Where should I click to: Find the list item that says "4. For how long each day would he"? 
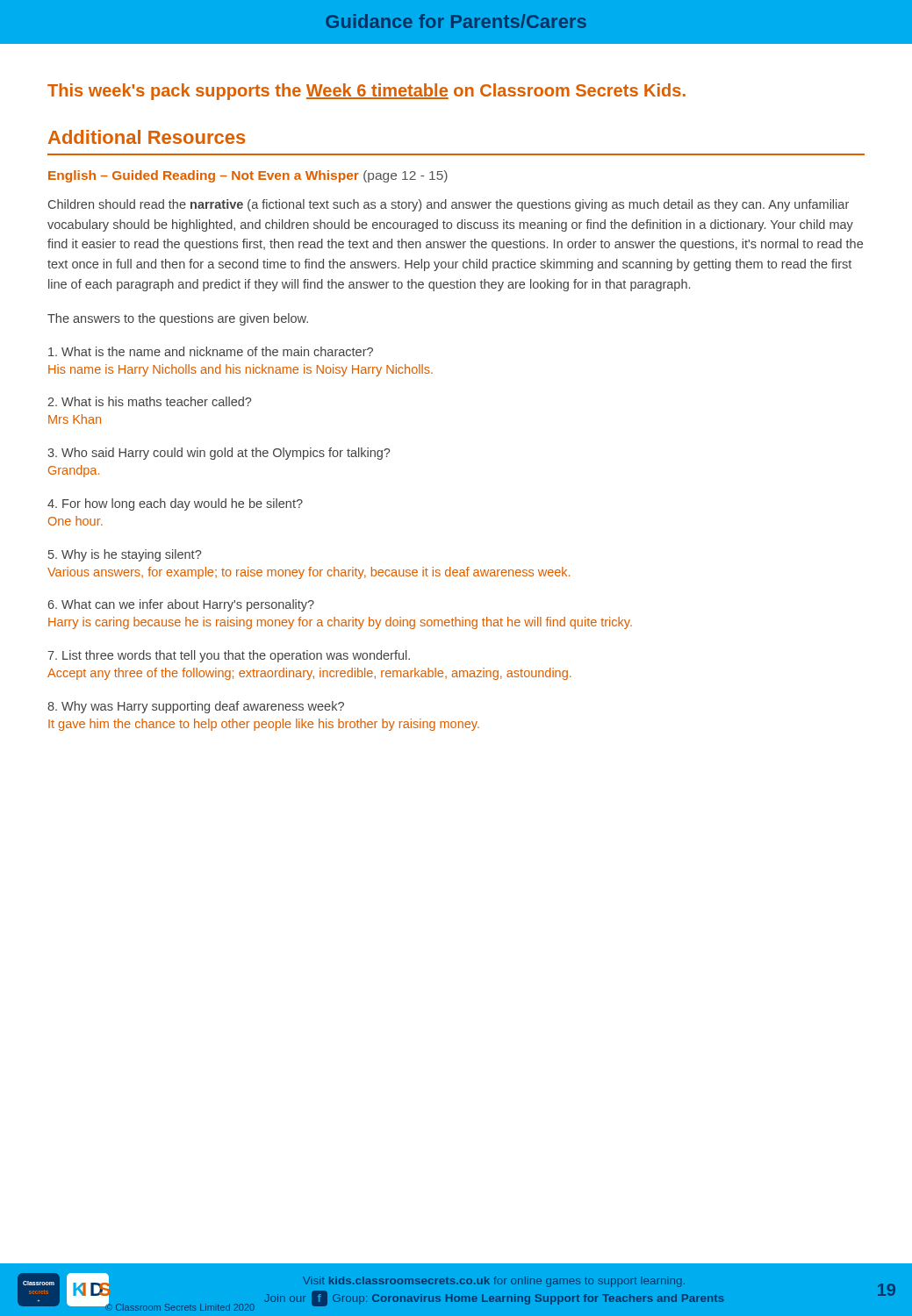pyautogui.click(x=175, y=504)
